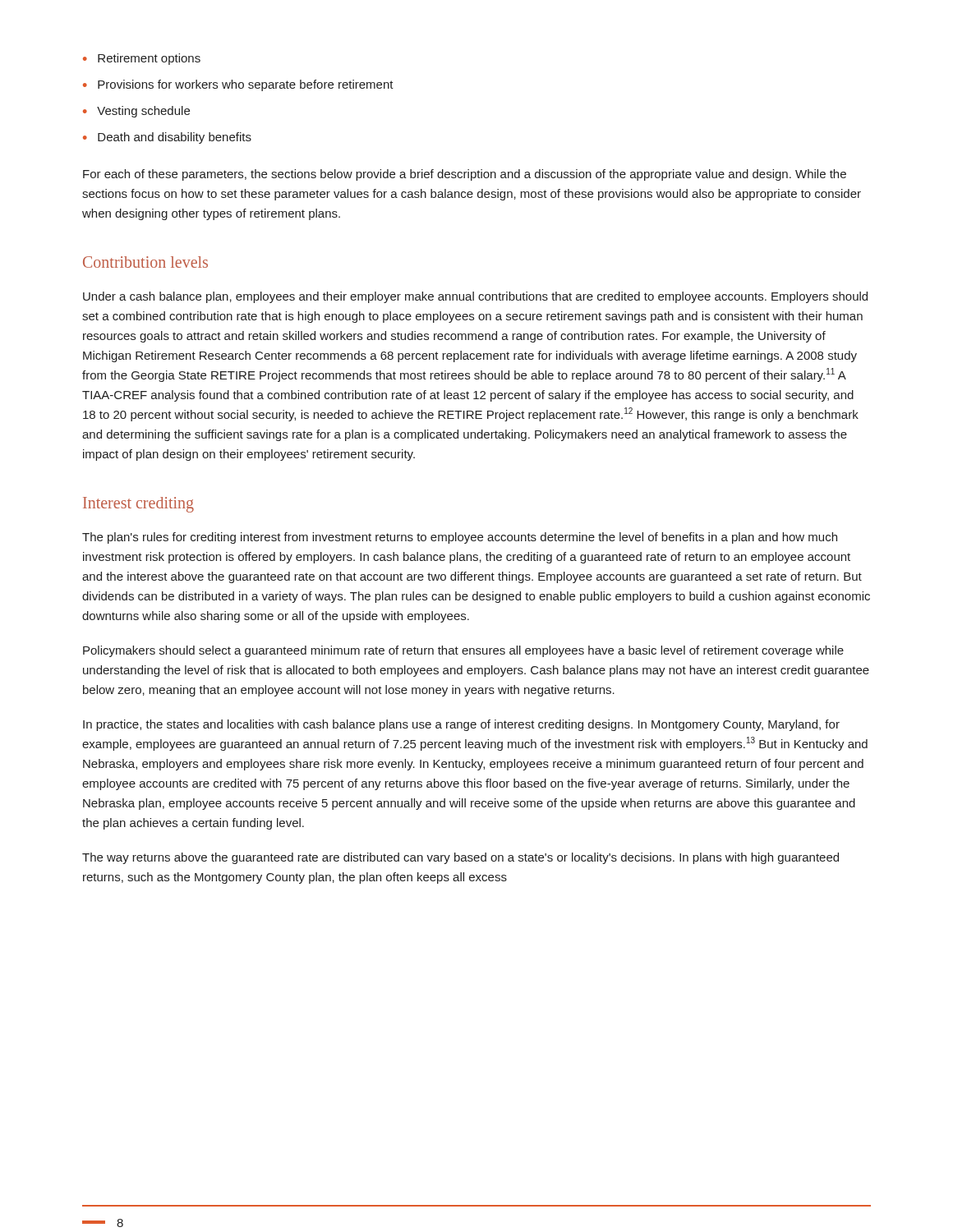Screen dimensions: 1232x953
Task: Locate the text "• Retirement options"
Action: point(141,60)
